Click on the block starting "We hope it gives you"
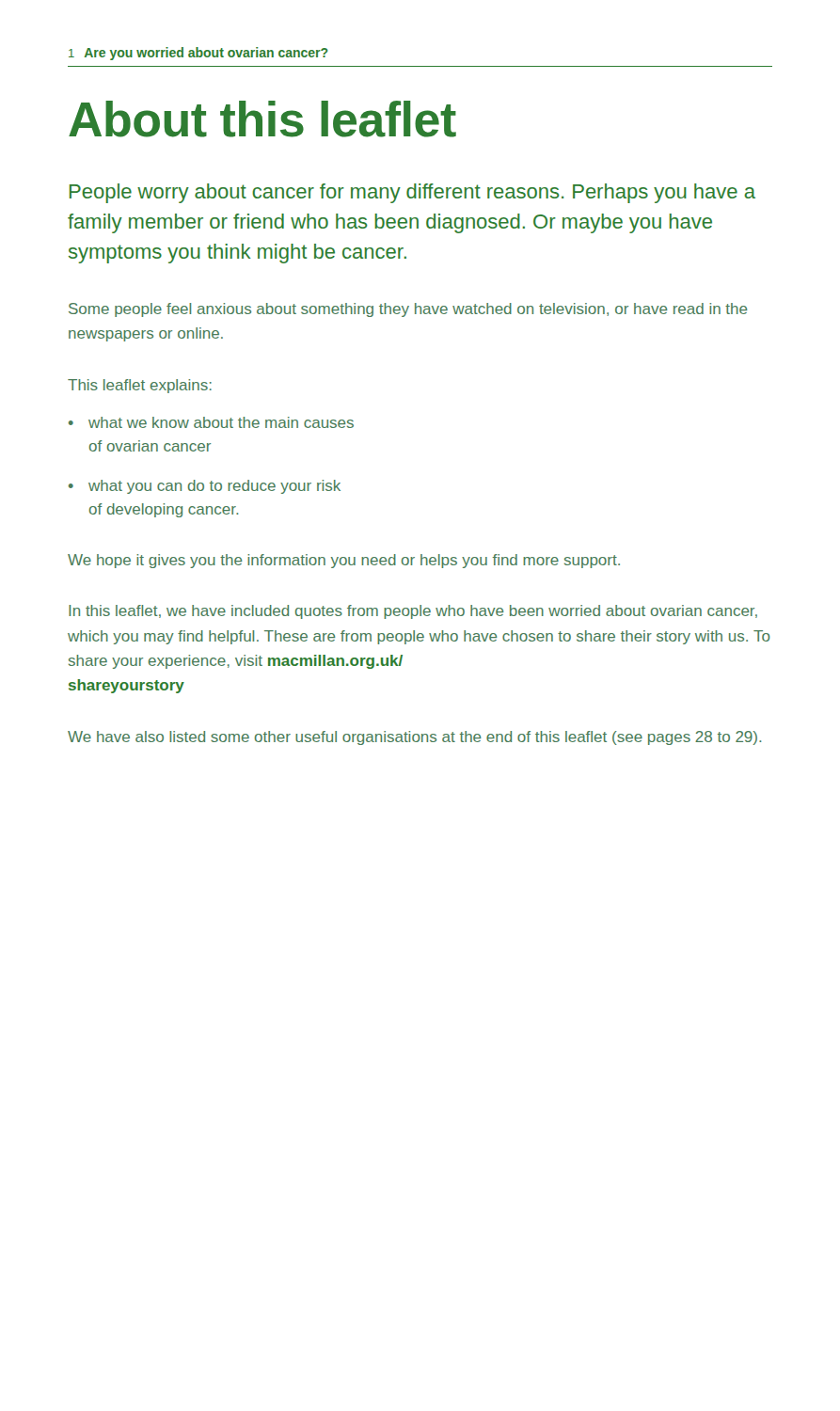 click(x=344, y=560)
